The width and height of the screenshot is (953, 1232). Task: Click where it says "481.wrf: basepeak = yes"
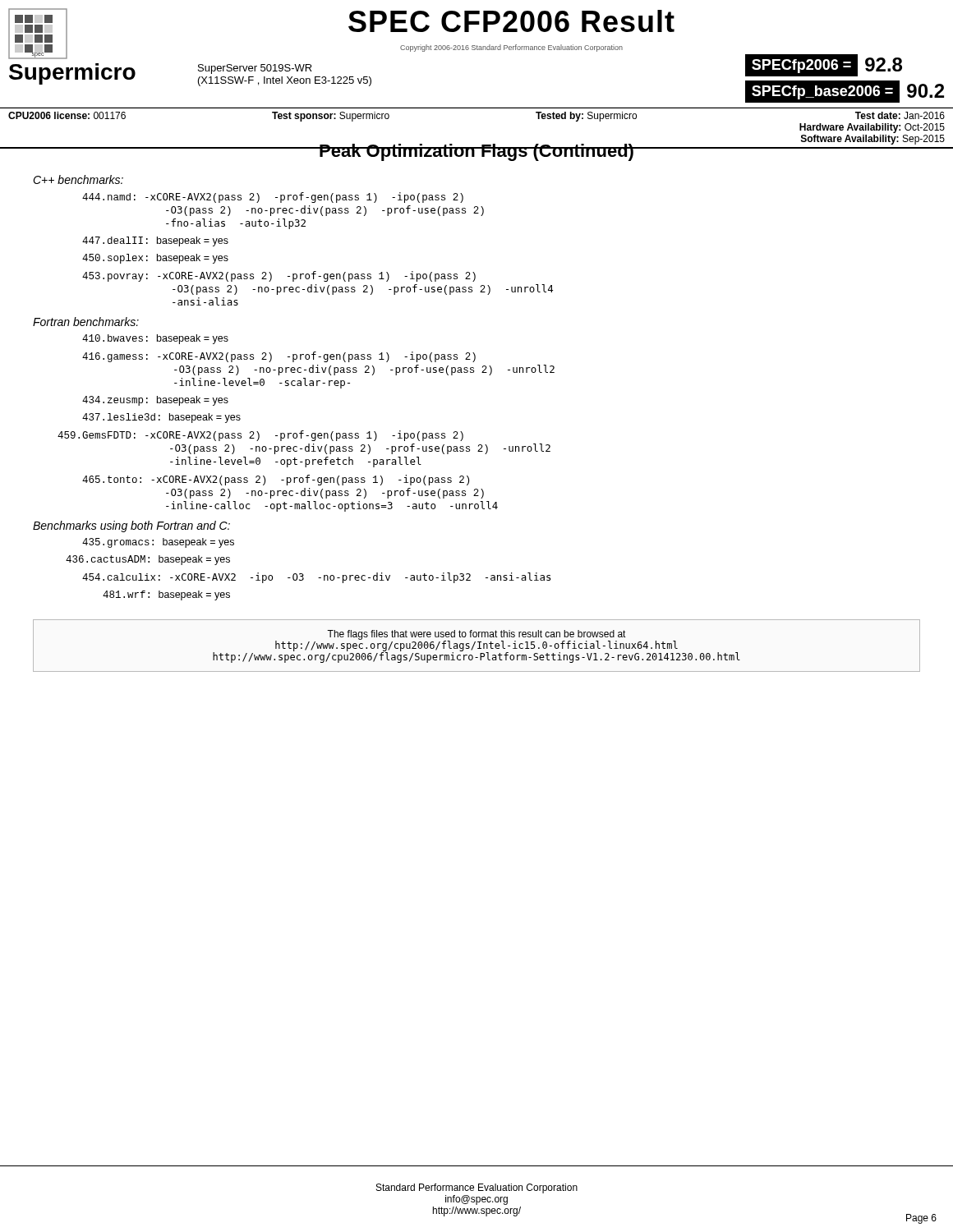pyautogui.click(x=167, y=595)
